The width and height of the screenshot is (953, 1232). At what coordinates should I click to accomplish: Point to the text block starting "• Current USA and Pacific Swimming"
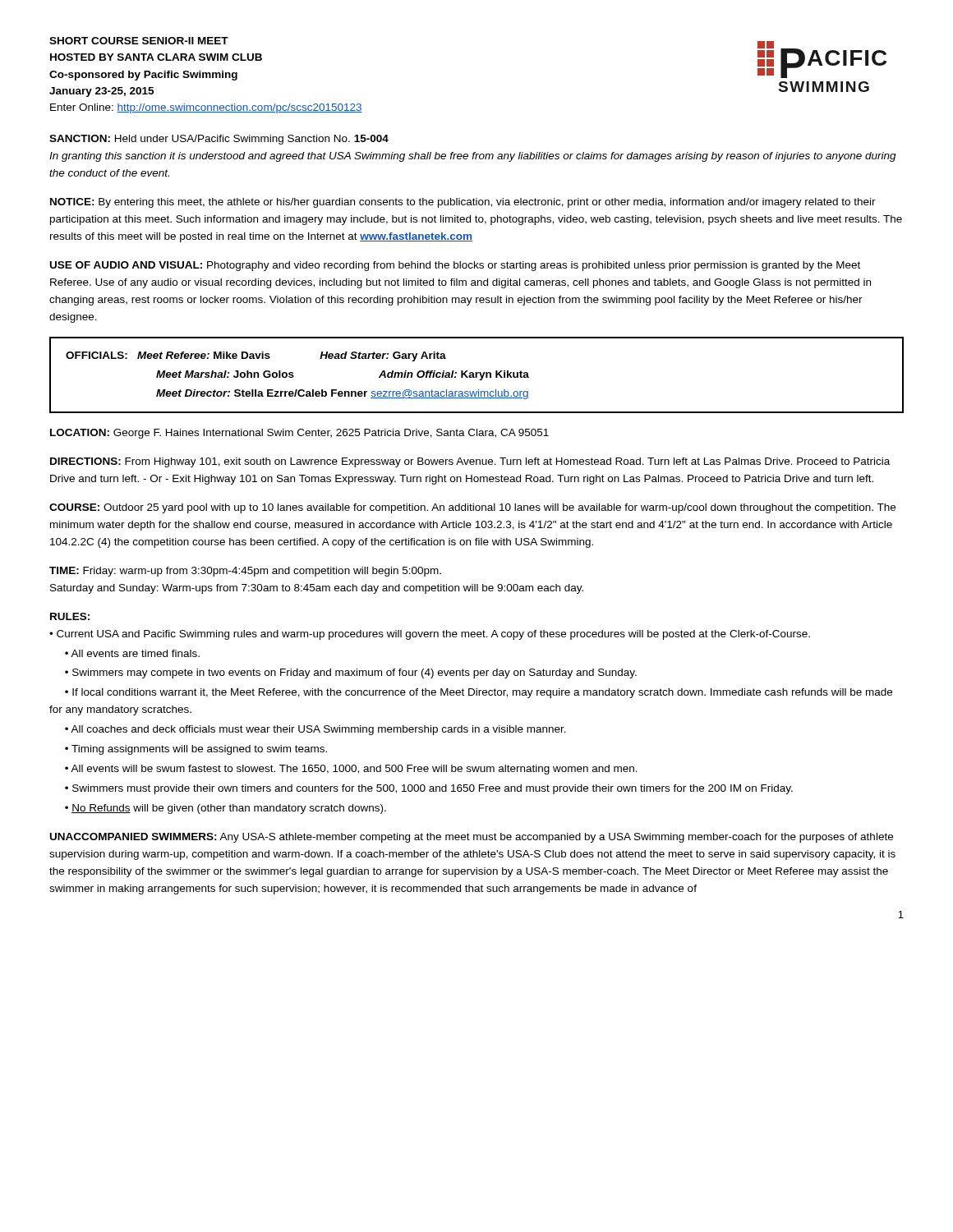point(430,633)
